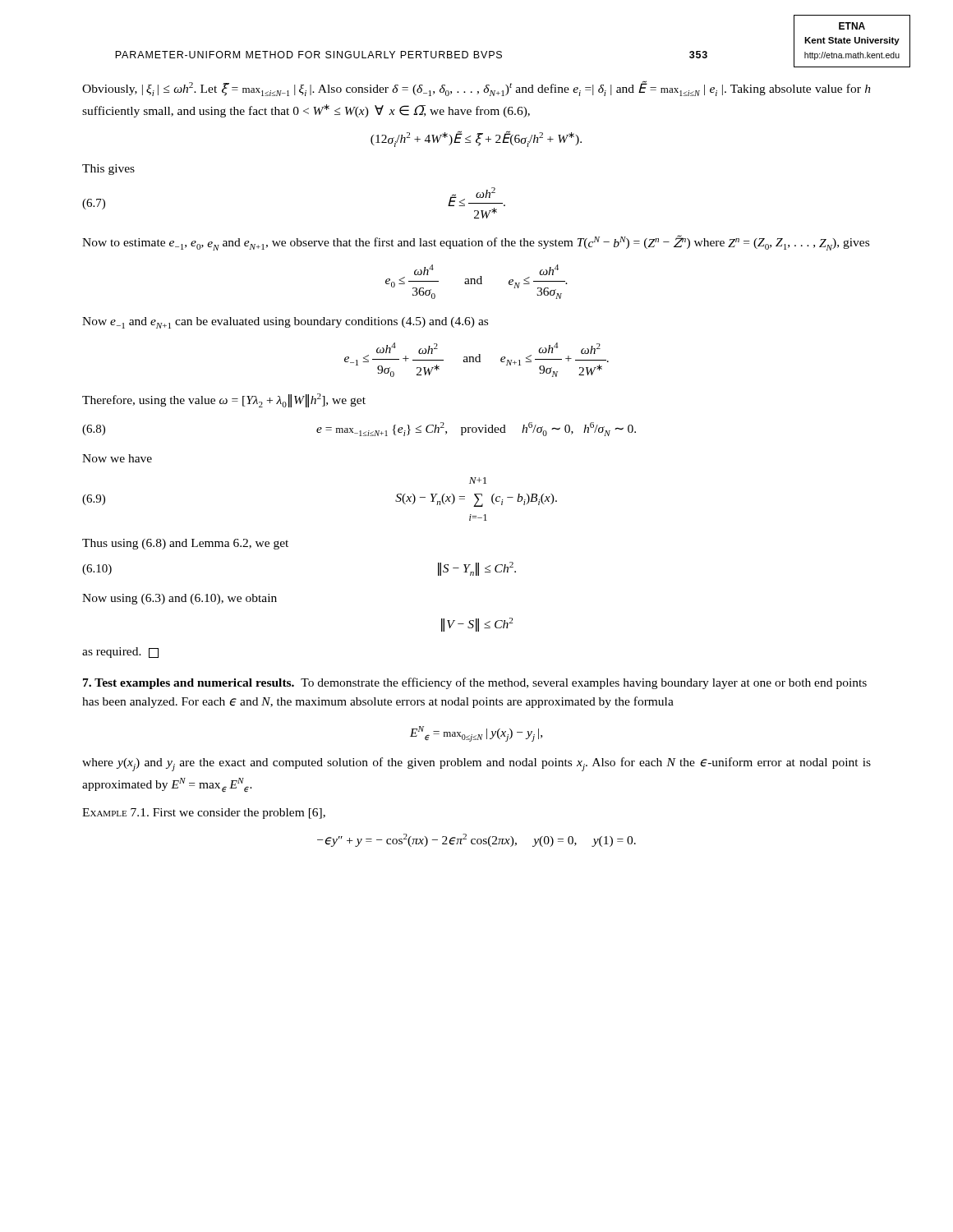Find the formula that reads "(6.8) e = max−1≤i≤N+1 {ei} ≤"

(x=454, y=429)
